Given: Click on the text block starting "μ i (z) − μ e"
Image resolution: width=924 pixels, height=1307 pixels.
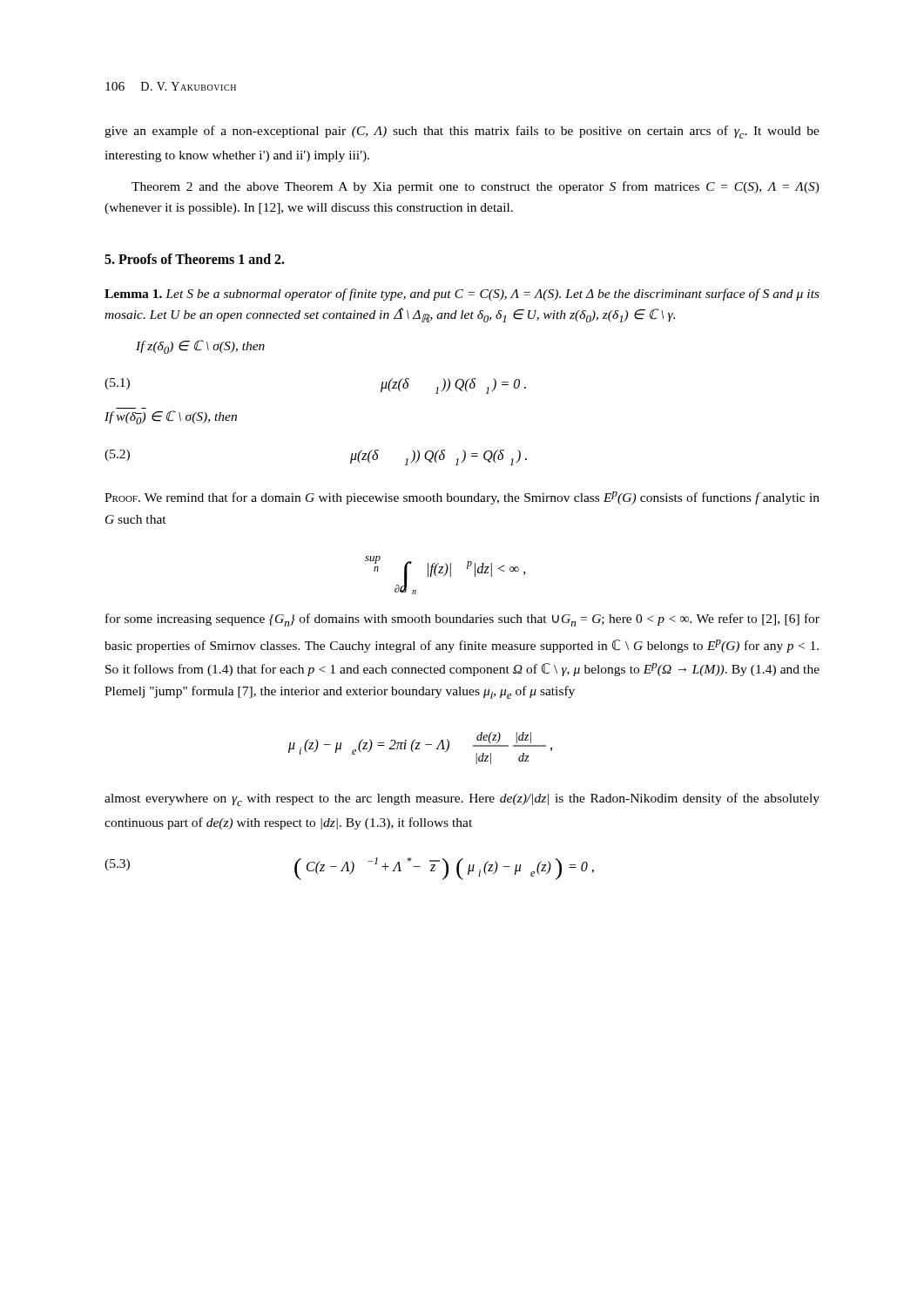Looking at the screenshot, I should (462, 744).
